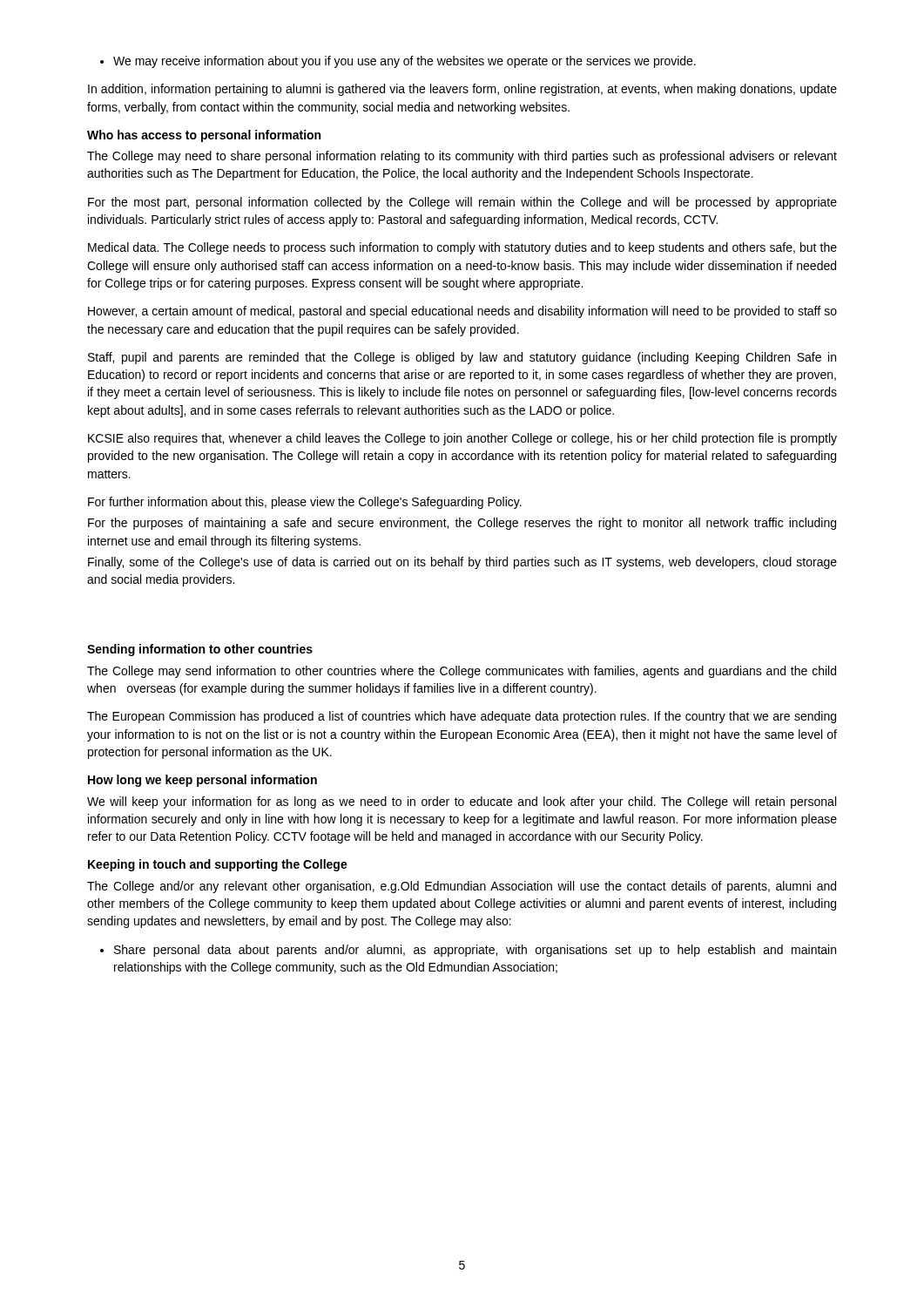Locate the region starting "For the purposes of maintaining a safe"
Screen dimensions: 1307x924
462,532
